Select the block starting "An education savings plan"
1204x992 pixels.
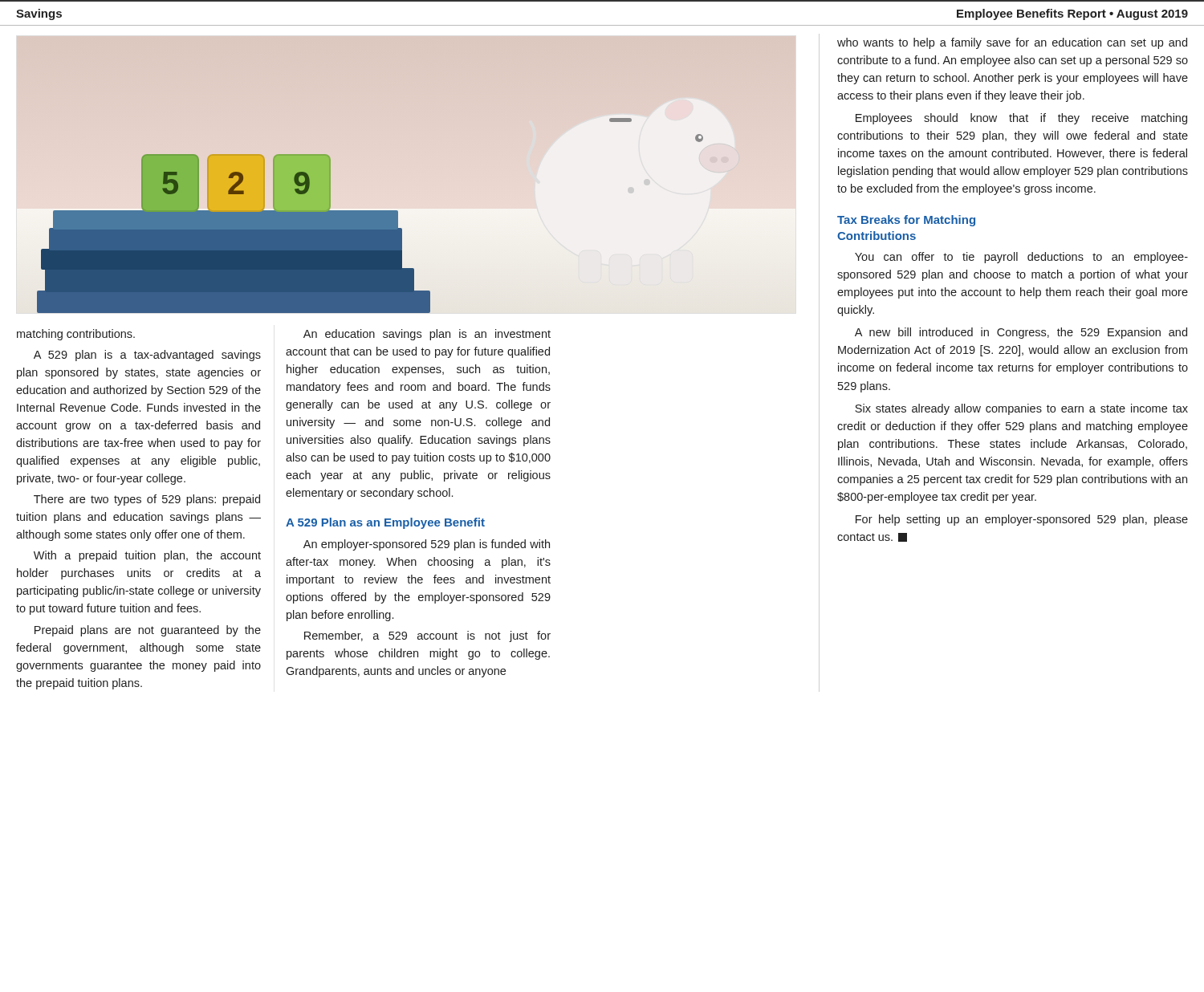(418, 413)
